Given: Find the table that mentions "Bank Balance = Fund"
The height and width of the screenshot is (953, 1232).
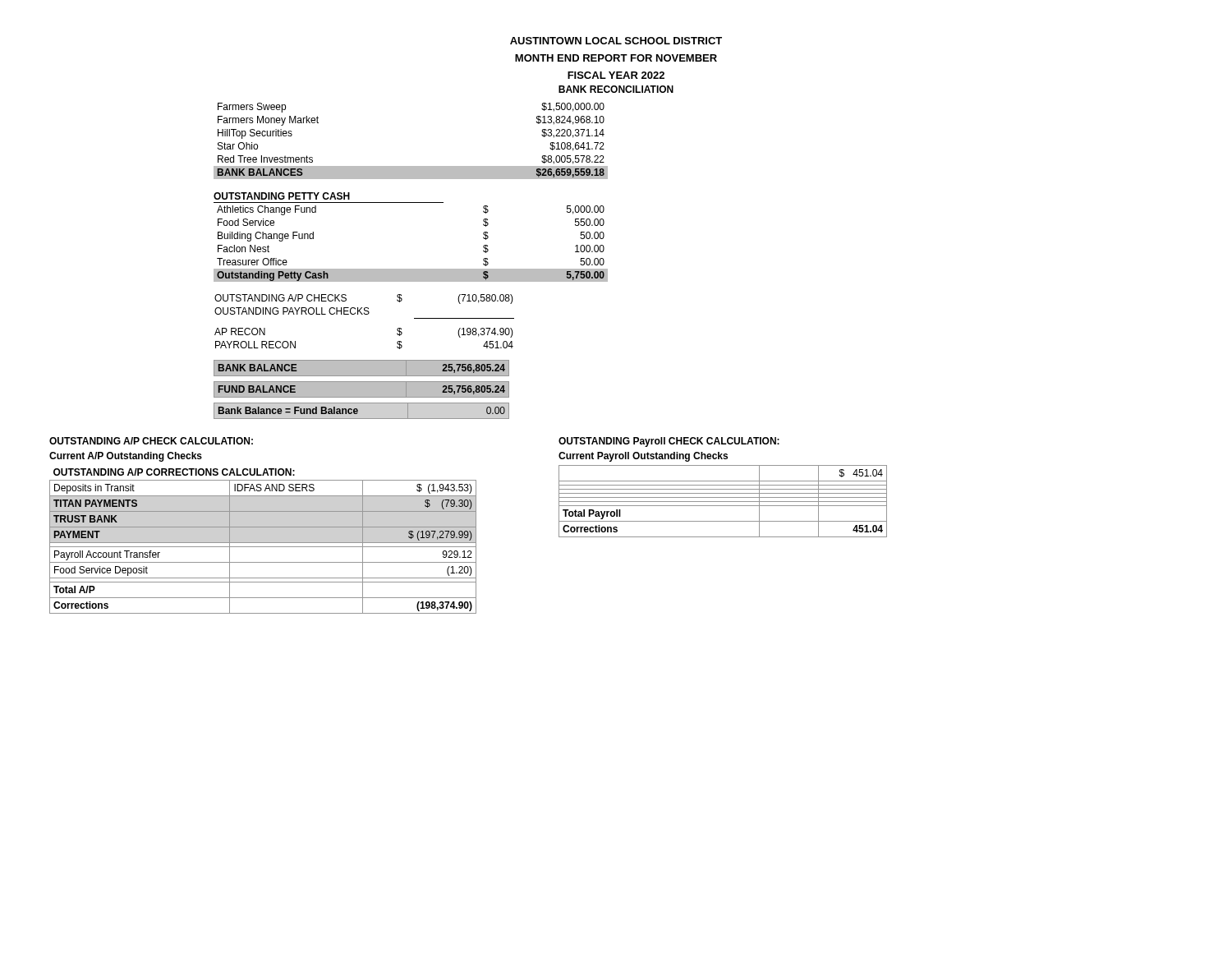Looking at the screenshot, I should click(x=698, y=411).
